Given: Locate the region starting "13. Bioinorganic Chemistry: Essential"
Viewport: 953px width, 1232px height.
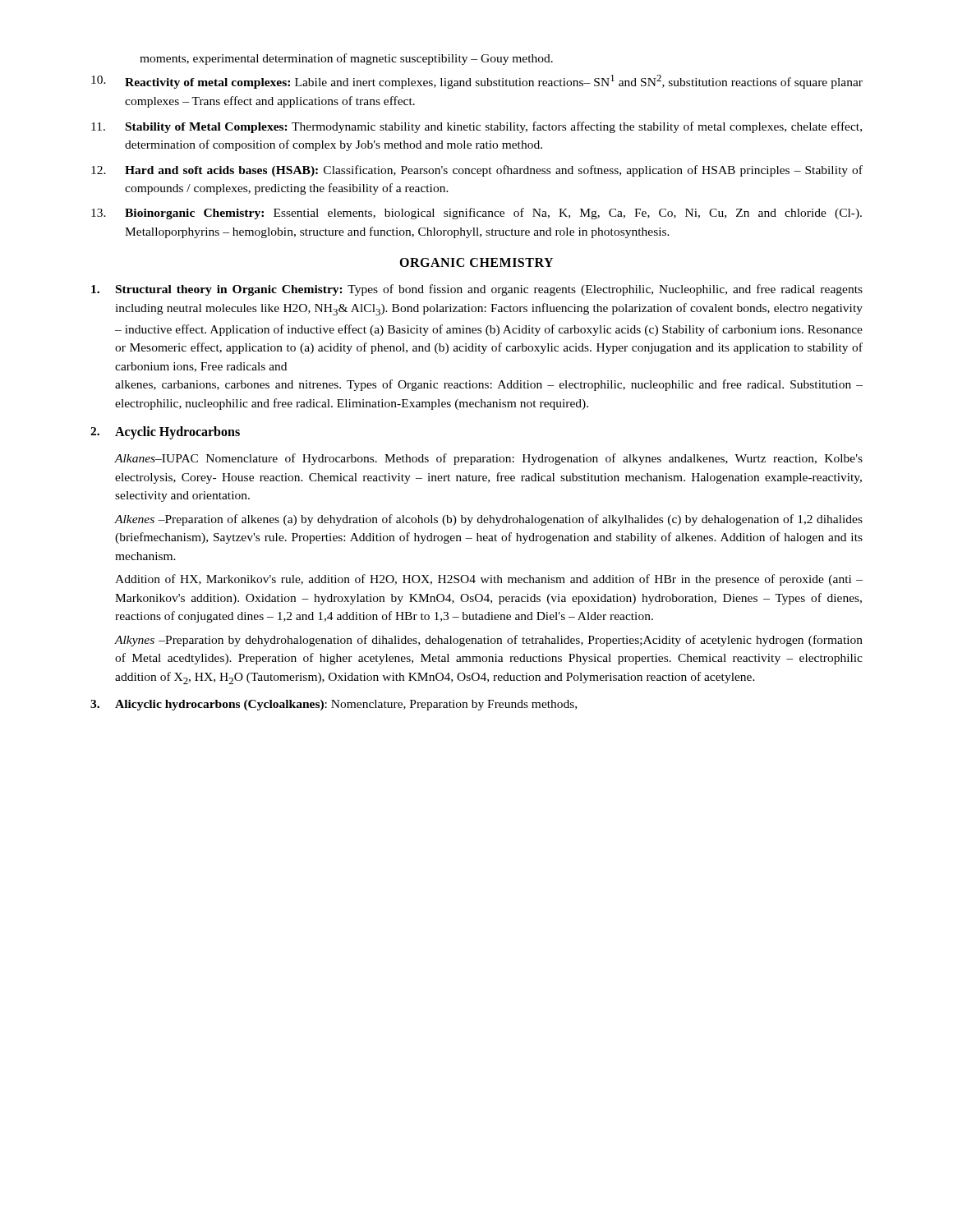Looking at the screenshot, I should [x=476, y=222].
